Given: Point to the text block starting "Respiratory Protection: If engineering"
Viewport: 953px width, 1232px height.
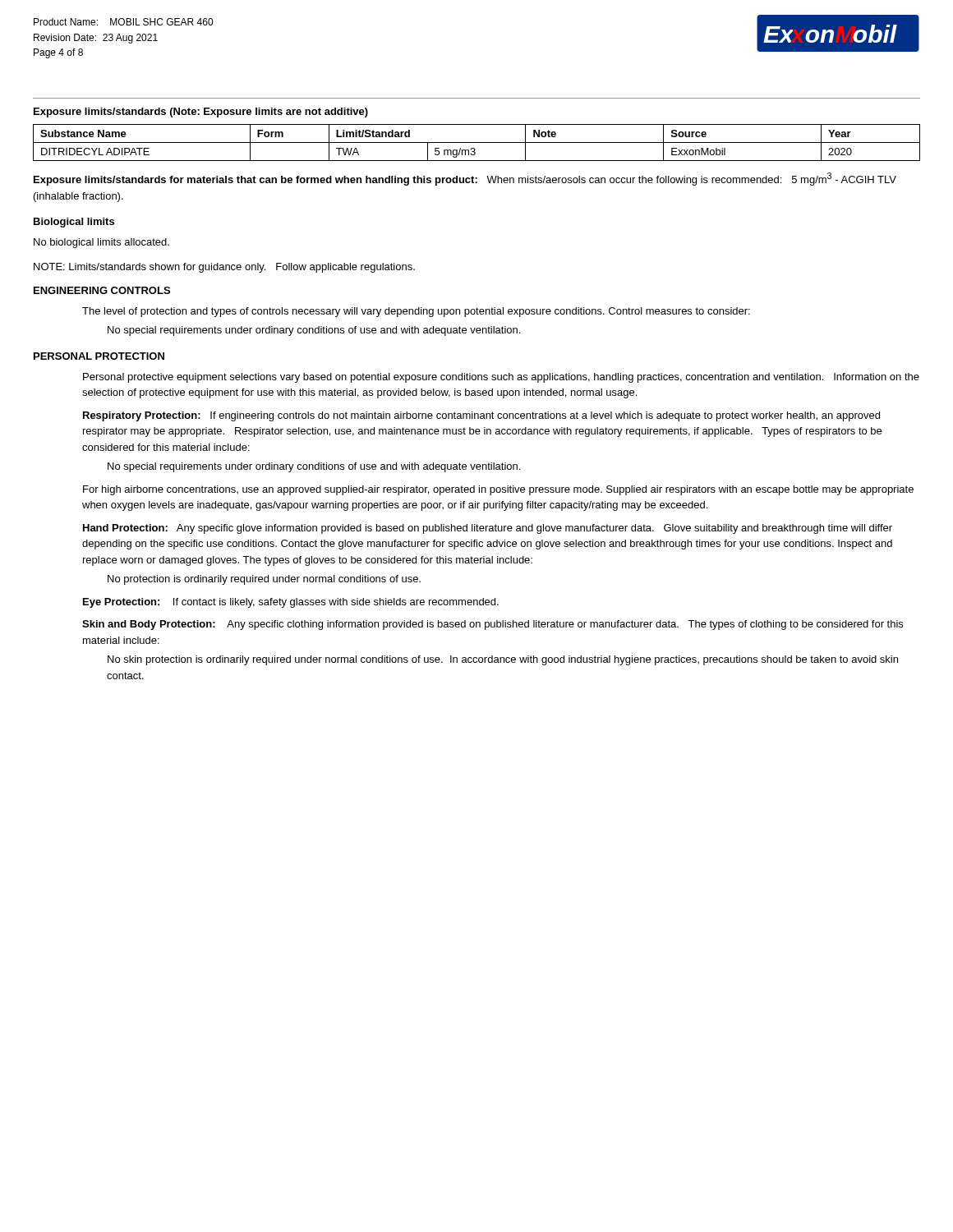Looking at the screenshot, I should coord(482,431).
